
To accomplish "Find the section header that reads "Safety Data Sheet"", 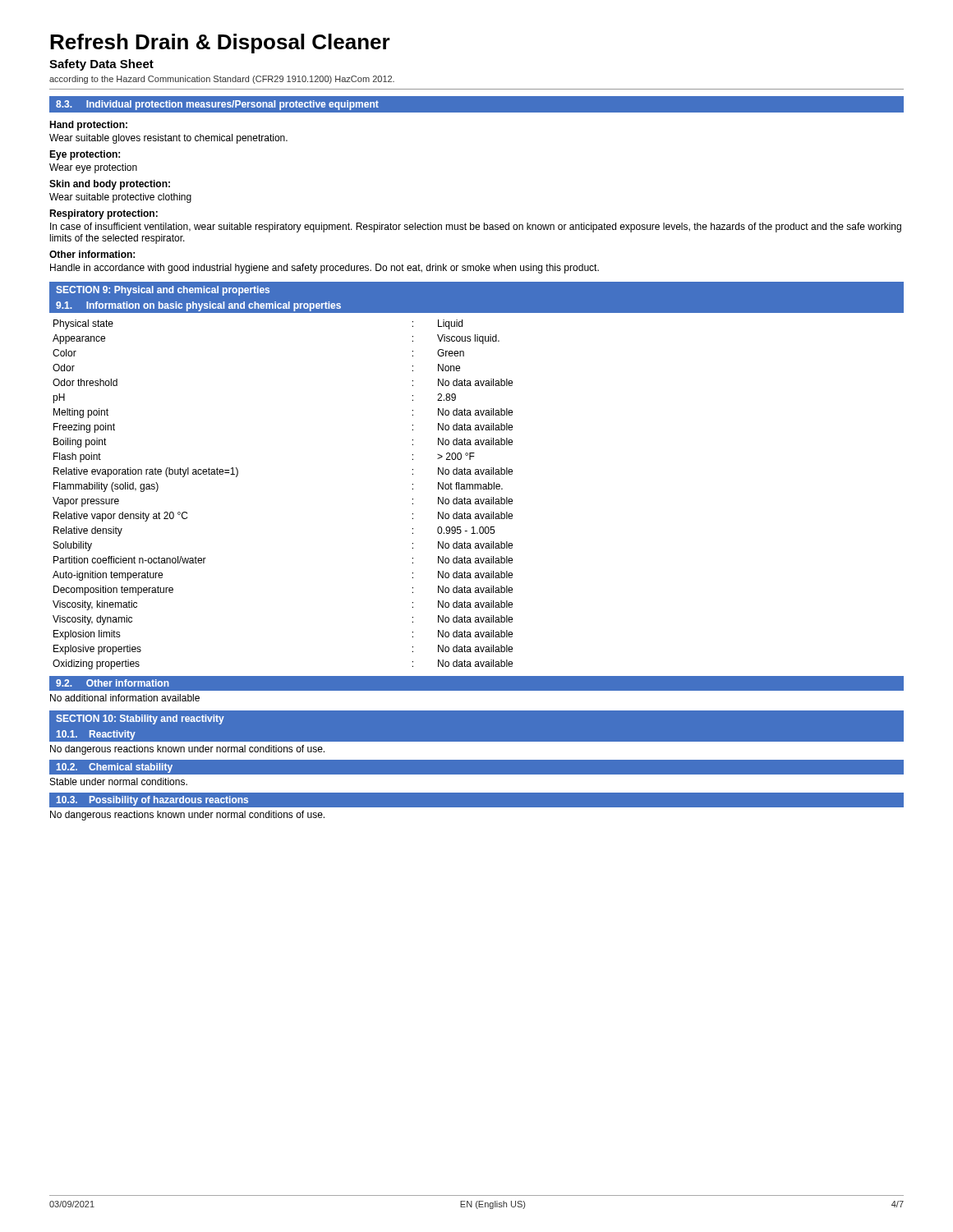I will click(101, 64).
